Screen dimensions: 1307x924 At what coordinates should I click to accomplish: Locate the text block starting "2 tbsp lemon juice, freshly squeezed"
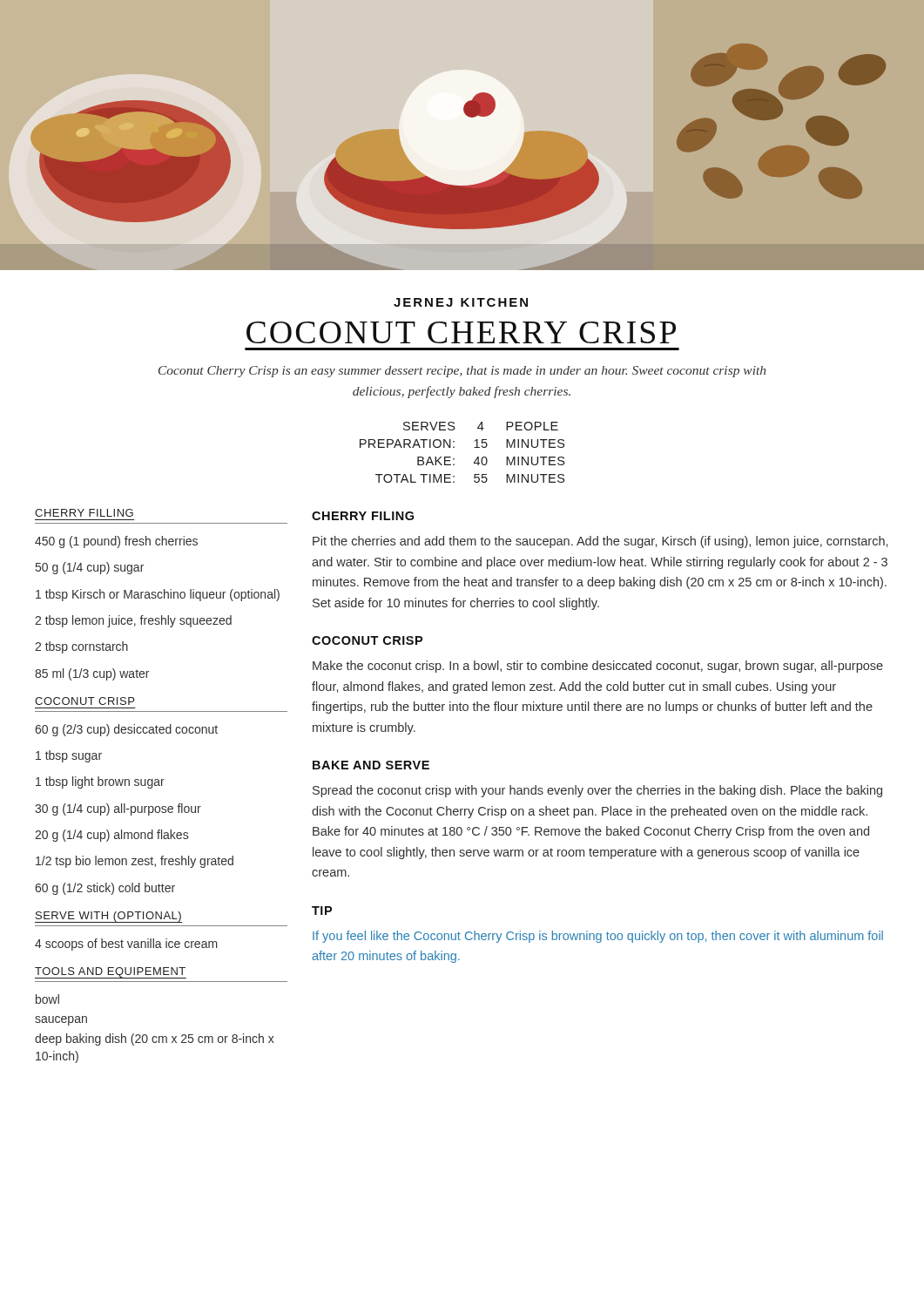tap(133, 620)
